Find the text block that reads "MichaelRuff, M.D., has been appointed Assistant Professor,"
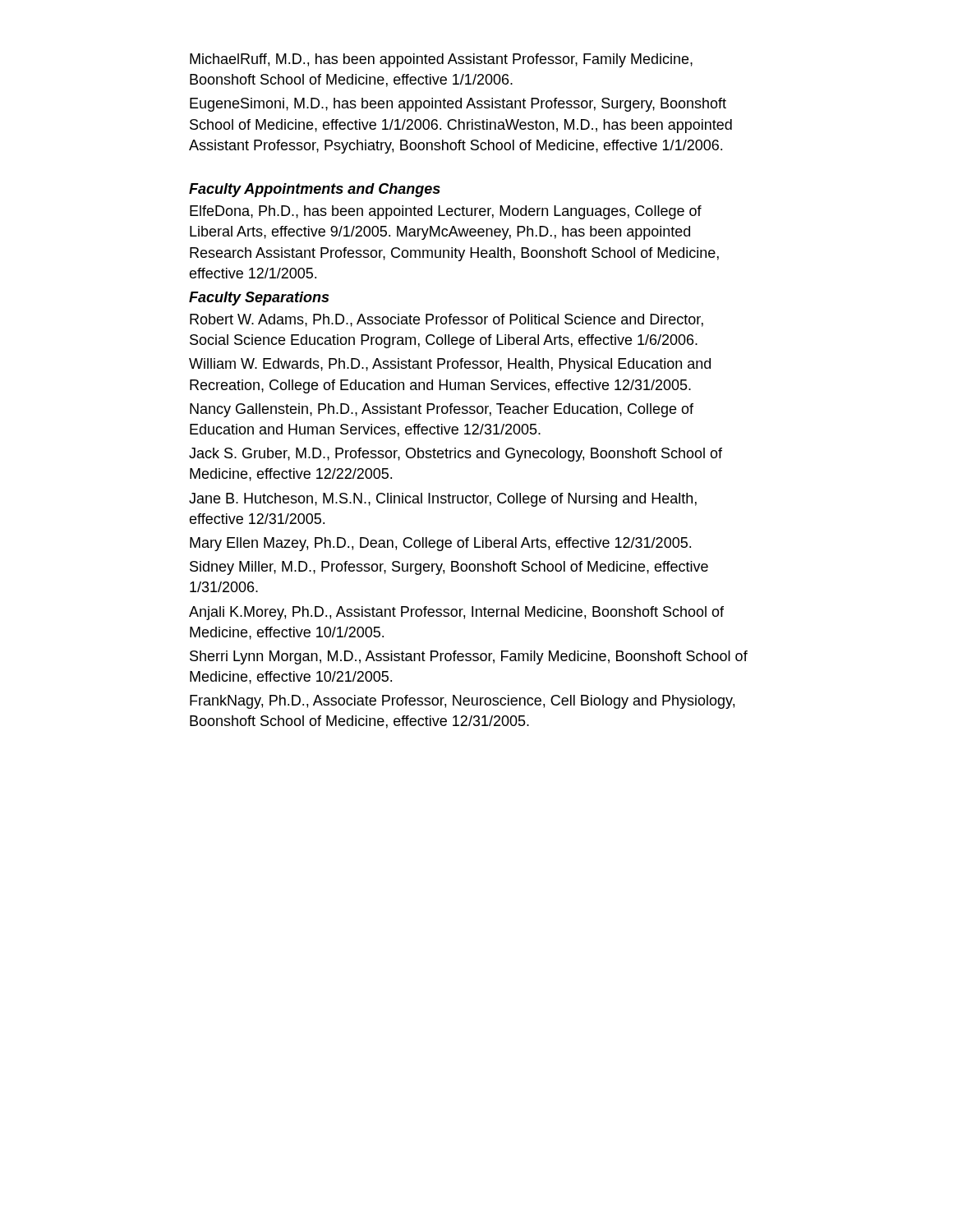Viewport: 953px width, 1232px height. pyautogui.click(x=441, y=69)
